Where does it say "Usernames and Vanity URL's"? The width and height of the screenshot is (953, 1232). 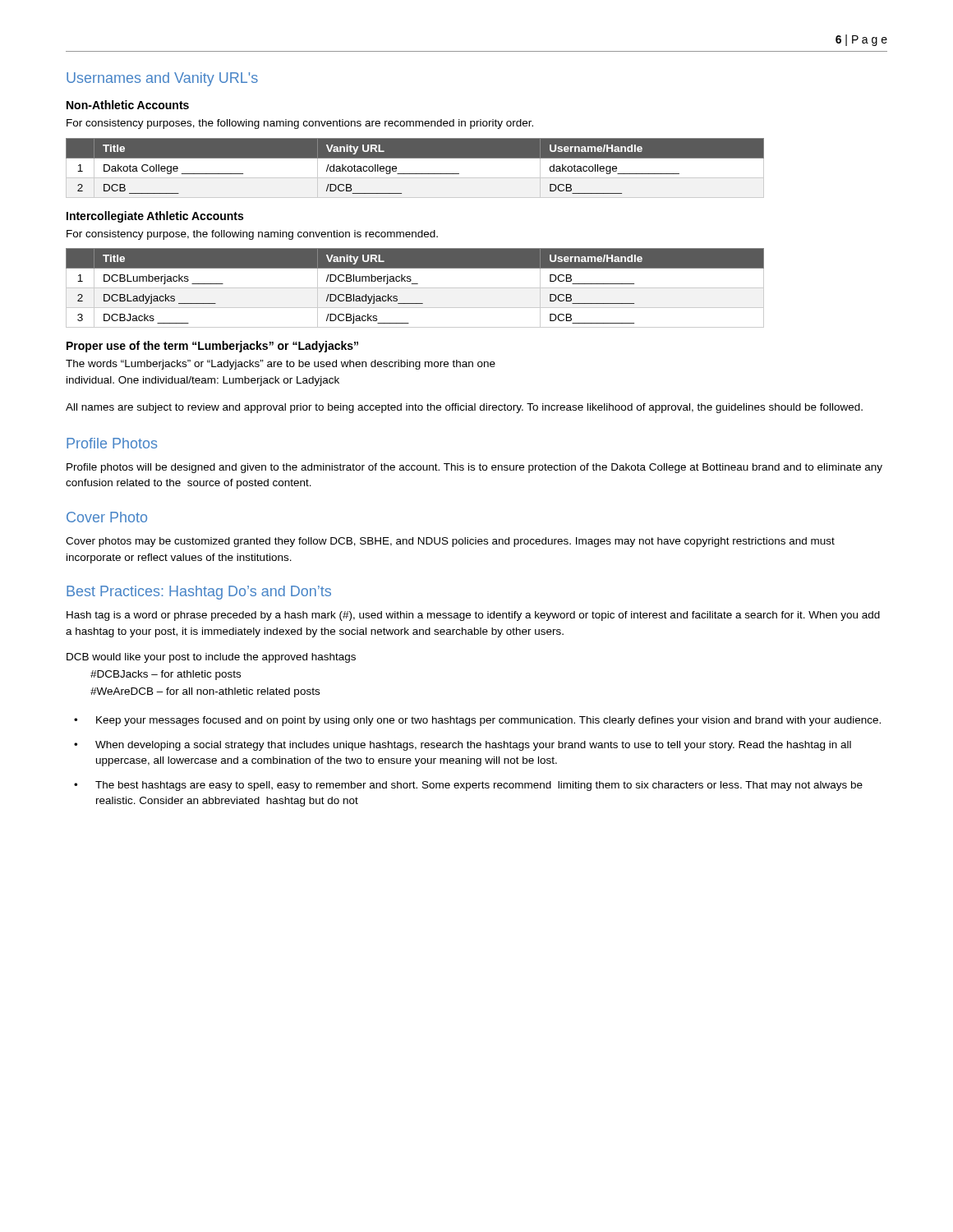pyautogui.click(x=162, y=78)
